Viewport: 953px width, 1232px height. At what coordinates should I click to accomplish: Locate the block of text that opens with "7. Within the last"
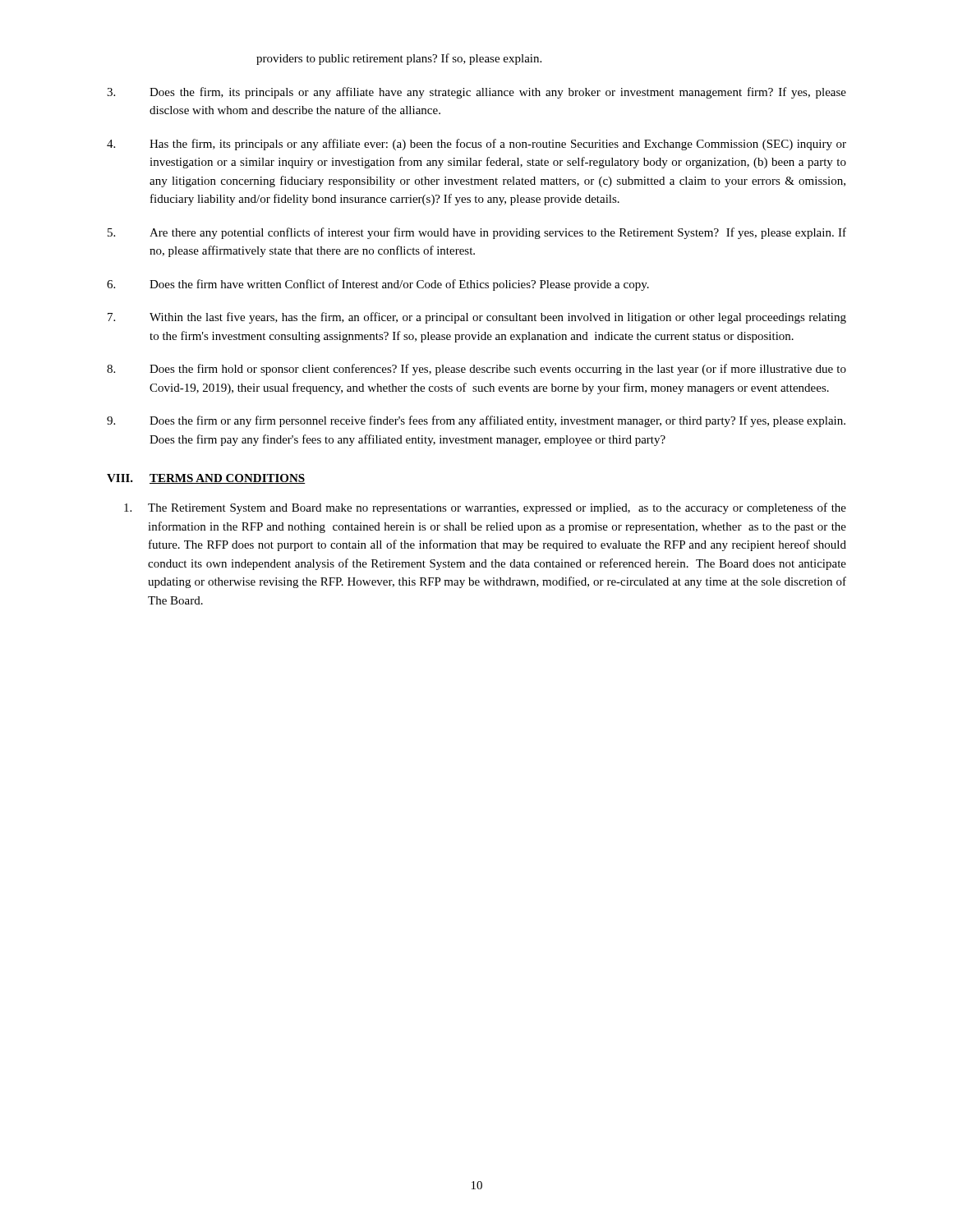pos(476,326)
